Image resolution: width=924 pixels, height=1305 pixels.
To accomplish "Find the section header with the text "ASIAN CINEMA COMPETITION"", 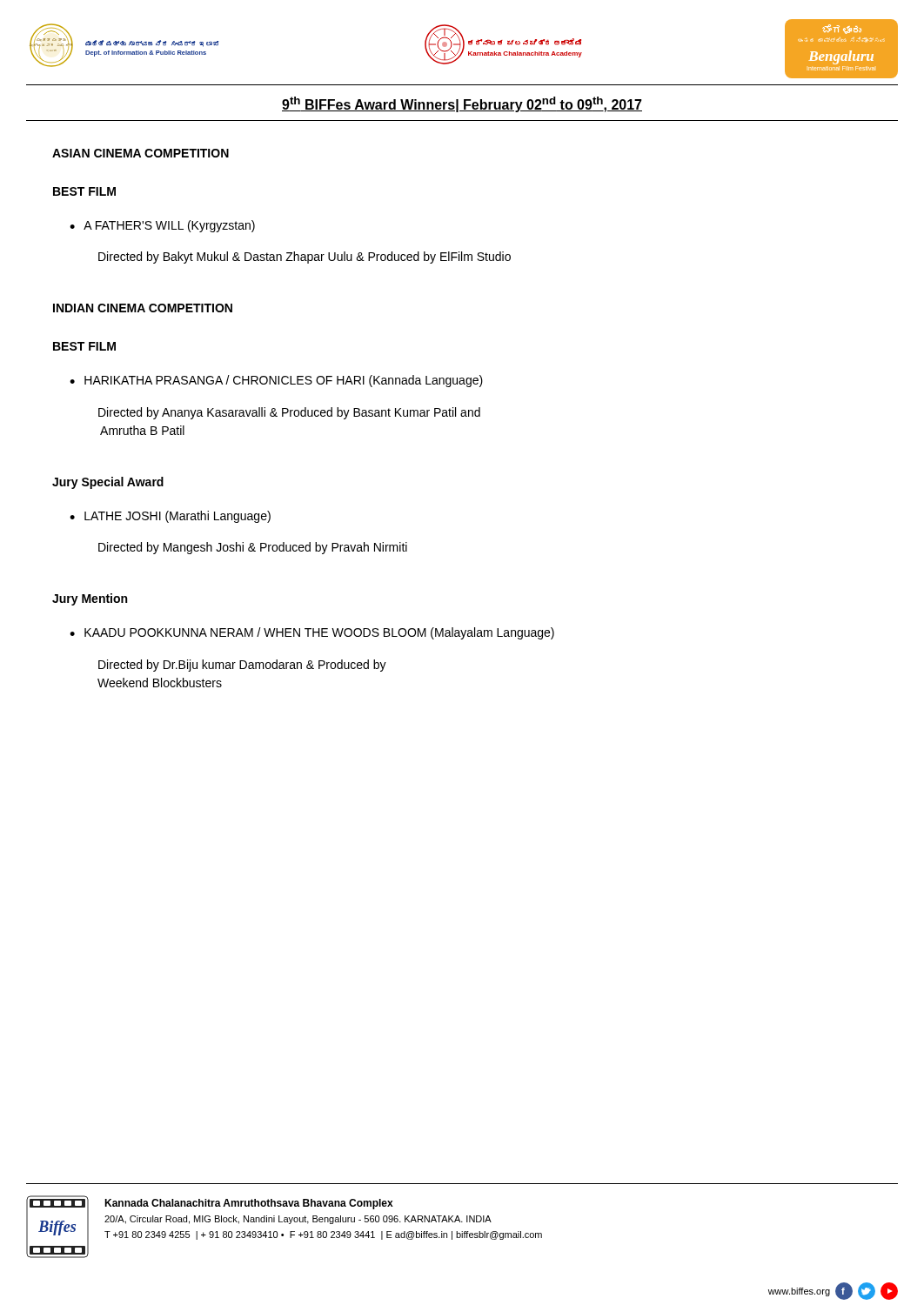I will point(141,153).
